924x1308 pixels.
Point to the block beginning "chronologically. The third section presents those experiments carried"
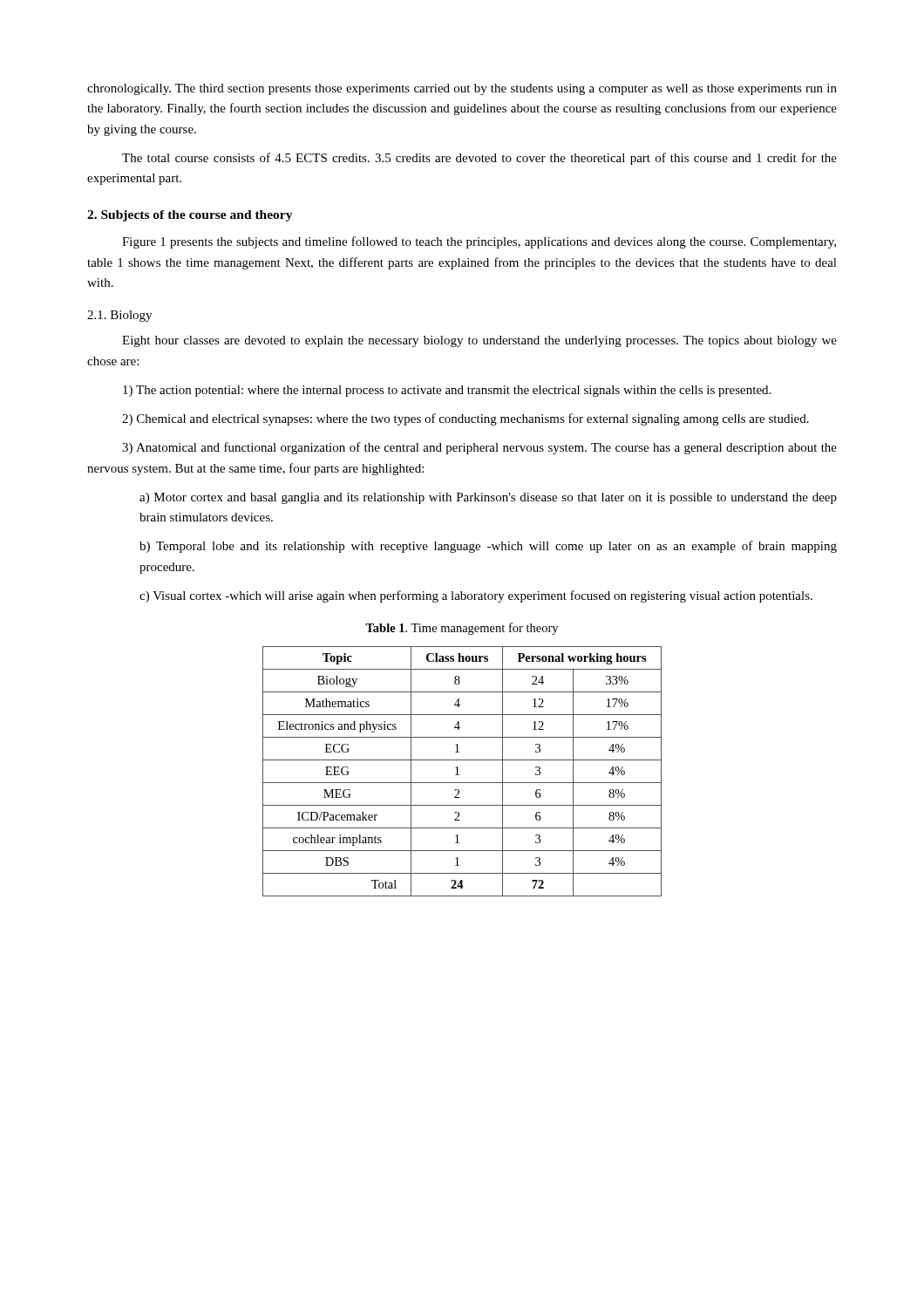(x=462, y=109)
